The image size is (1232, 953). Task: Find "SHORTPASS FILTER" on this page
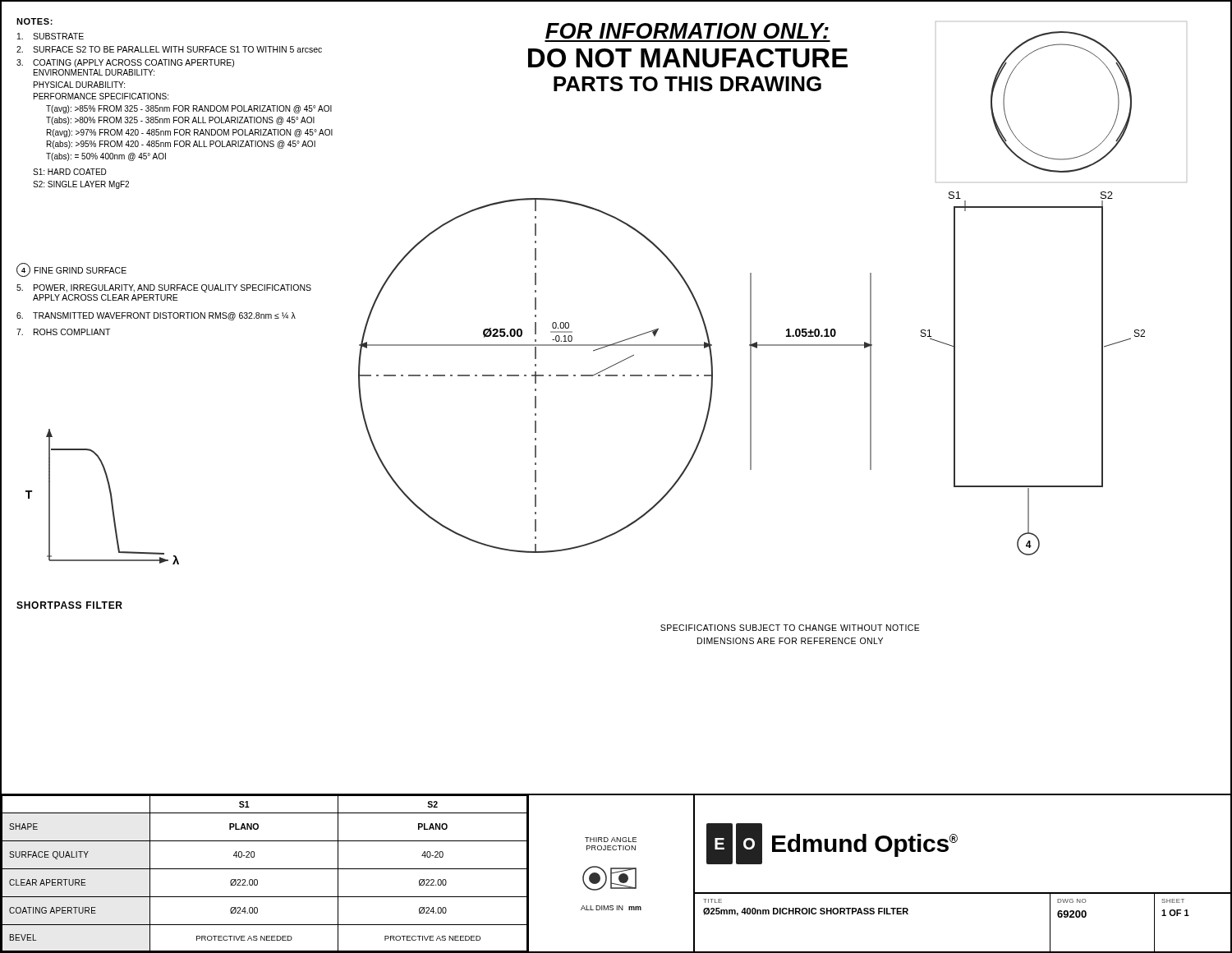tap(70, 605)
